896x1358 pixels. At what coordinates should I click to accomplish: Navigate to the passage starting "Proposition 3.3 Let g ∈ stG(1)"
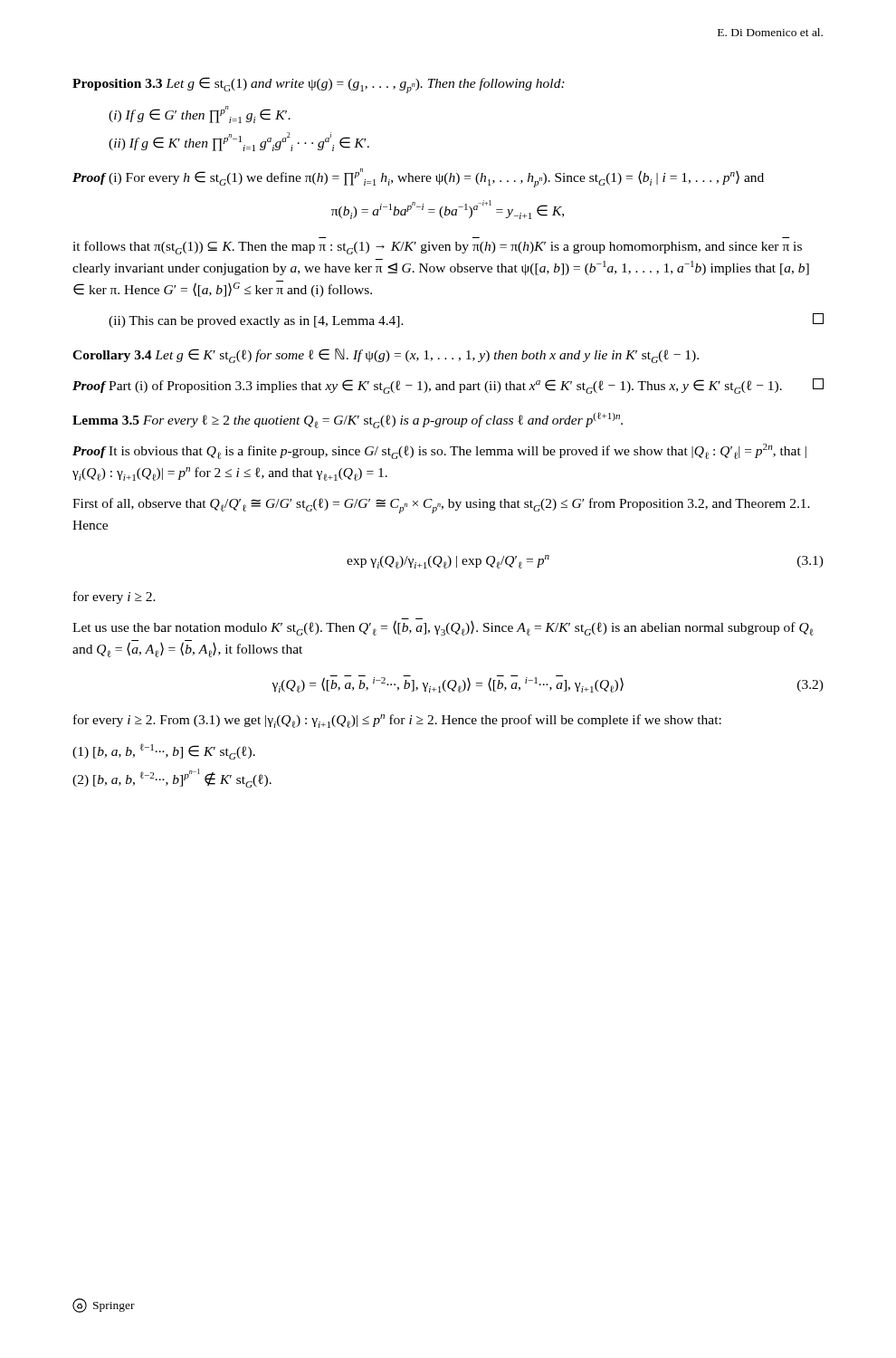tap(319, 84)
